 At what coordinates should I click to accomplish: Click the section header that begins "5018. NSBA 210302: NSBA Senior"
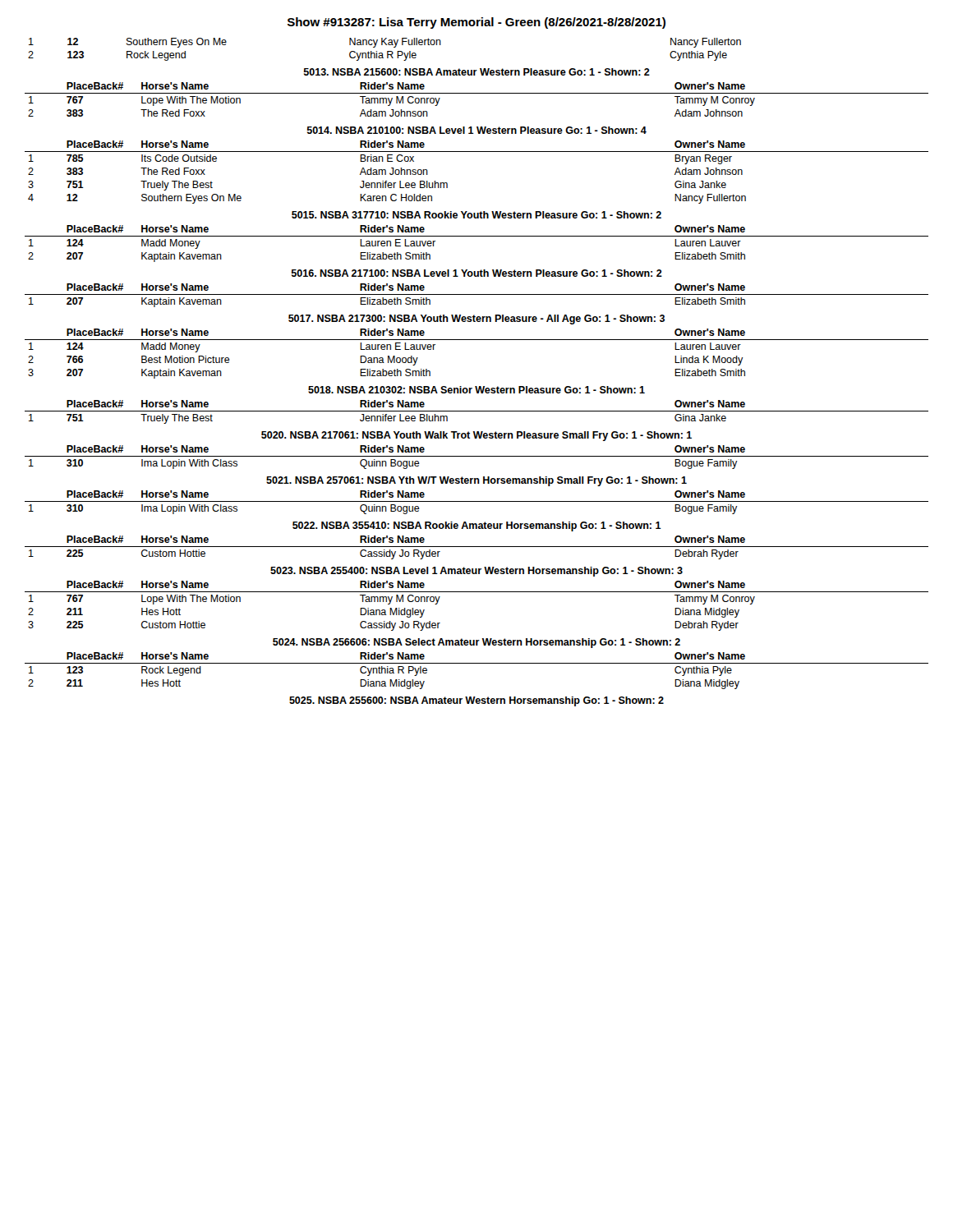click(x=476, y=390)
